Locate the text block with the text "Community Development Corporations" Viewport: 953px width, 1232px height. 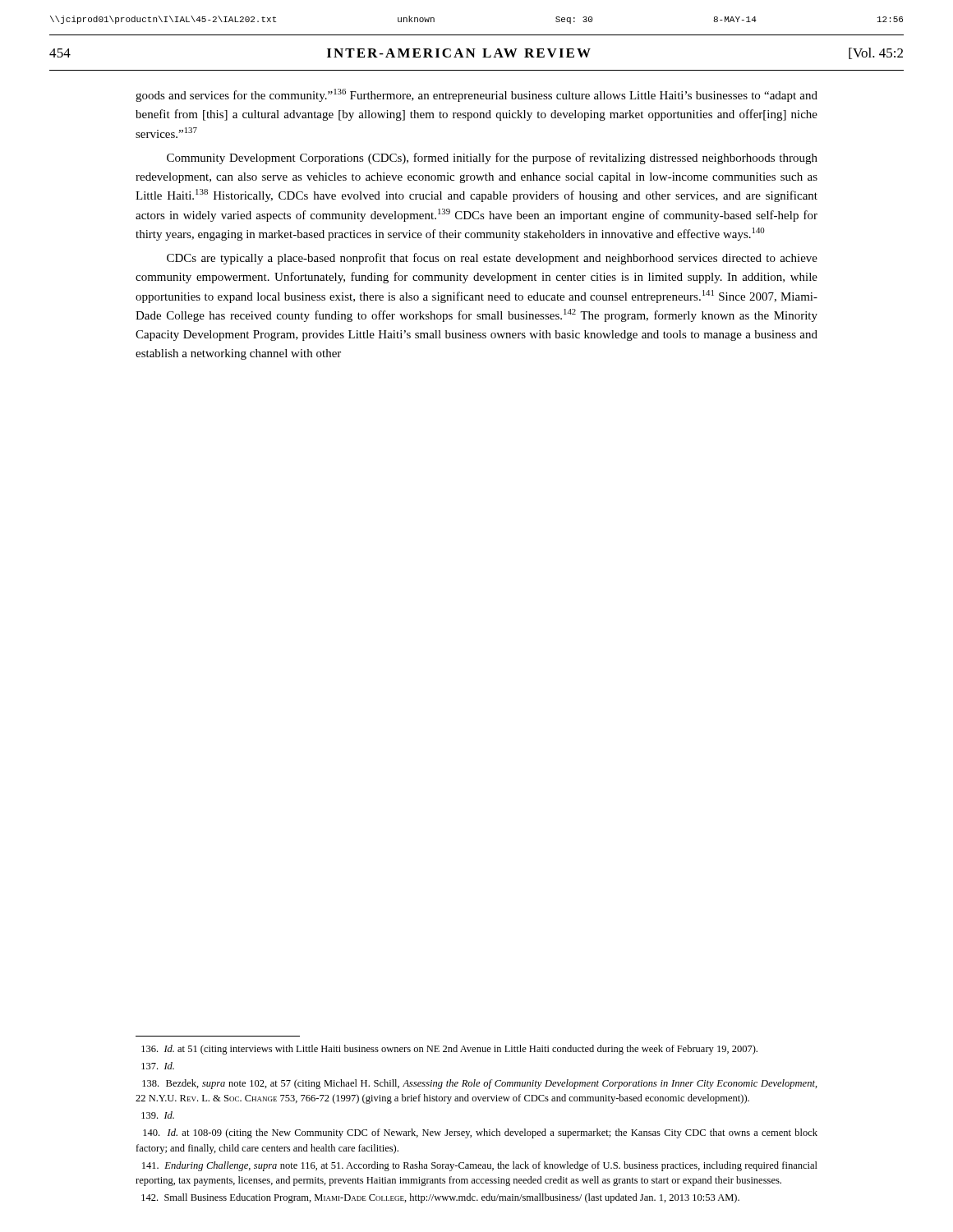pos(476,196)
